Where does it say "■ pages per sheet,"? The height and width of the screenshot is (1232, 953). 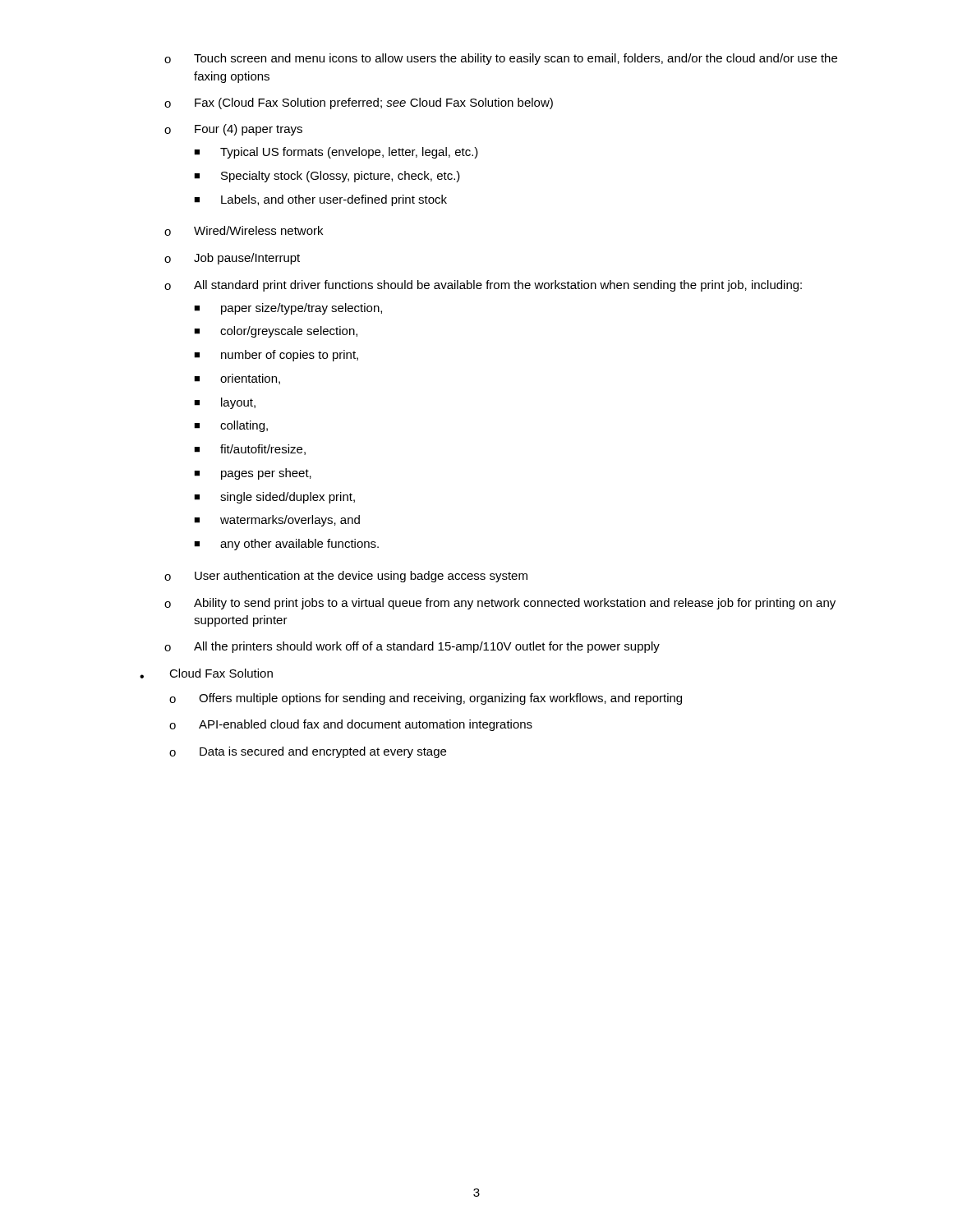pos(253,474)
